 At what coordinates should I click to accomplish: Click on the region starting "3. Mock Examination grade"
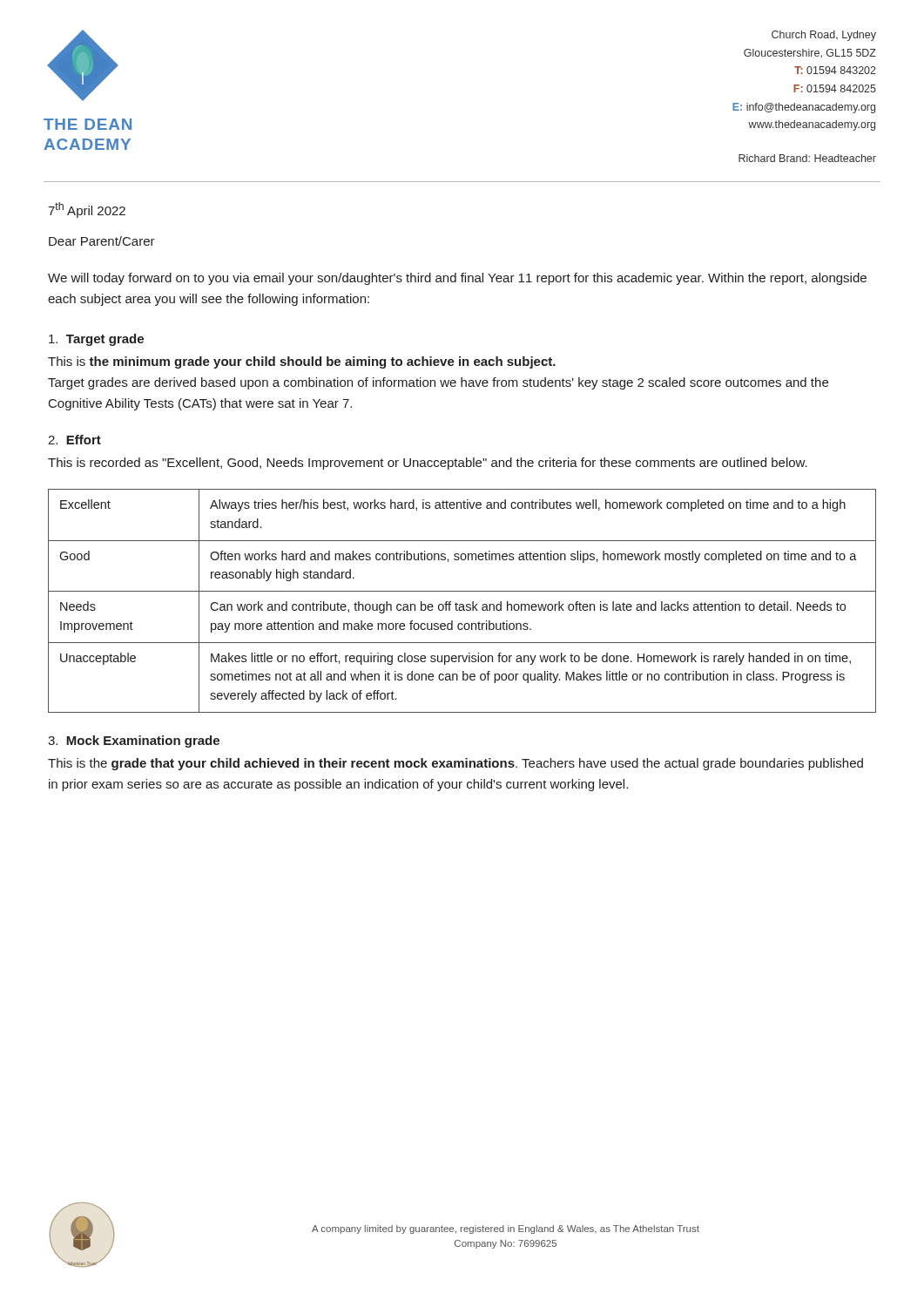[462, 762]
